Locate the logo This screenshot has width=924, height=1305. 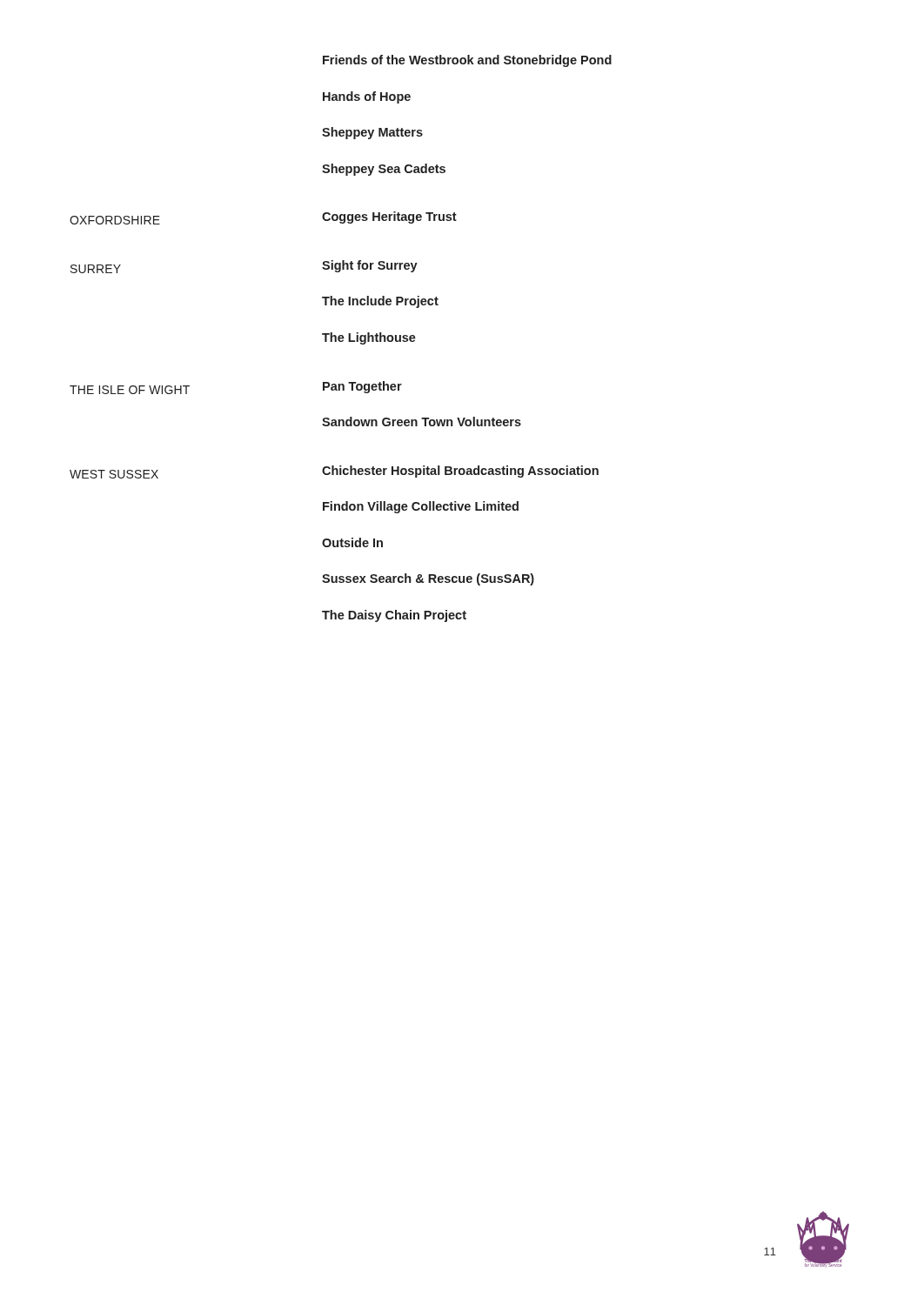tap(823, 1237)
